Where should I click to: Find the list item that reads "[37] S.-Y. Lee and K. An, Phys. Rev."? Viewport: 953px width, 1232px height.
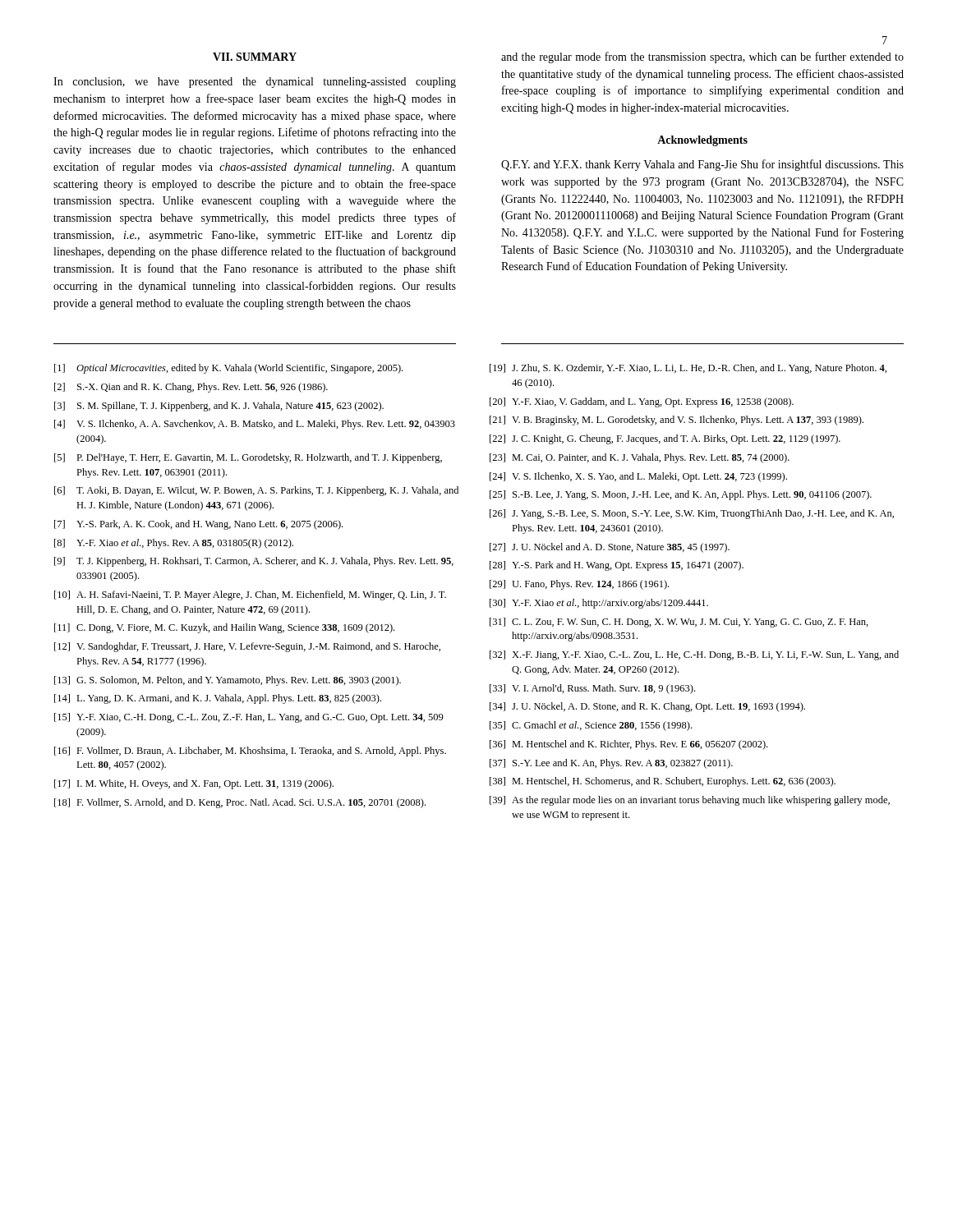click(694, 763)
